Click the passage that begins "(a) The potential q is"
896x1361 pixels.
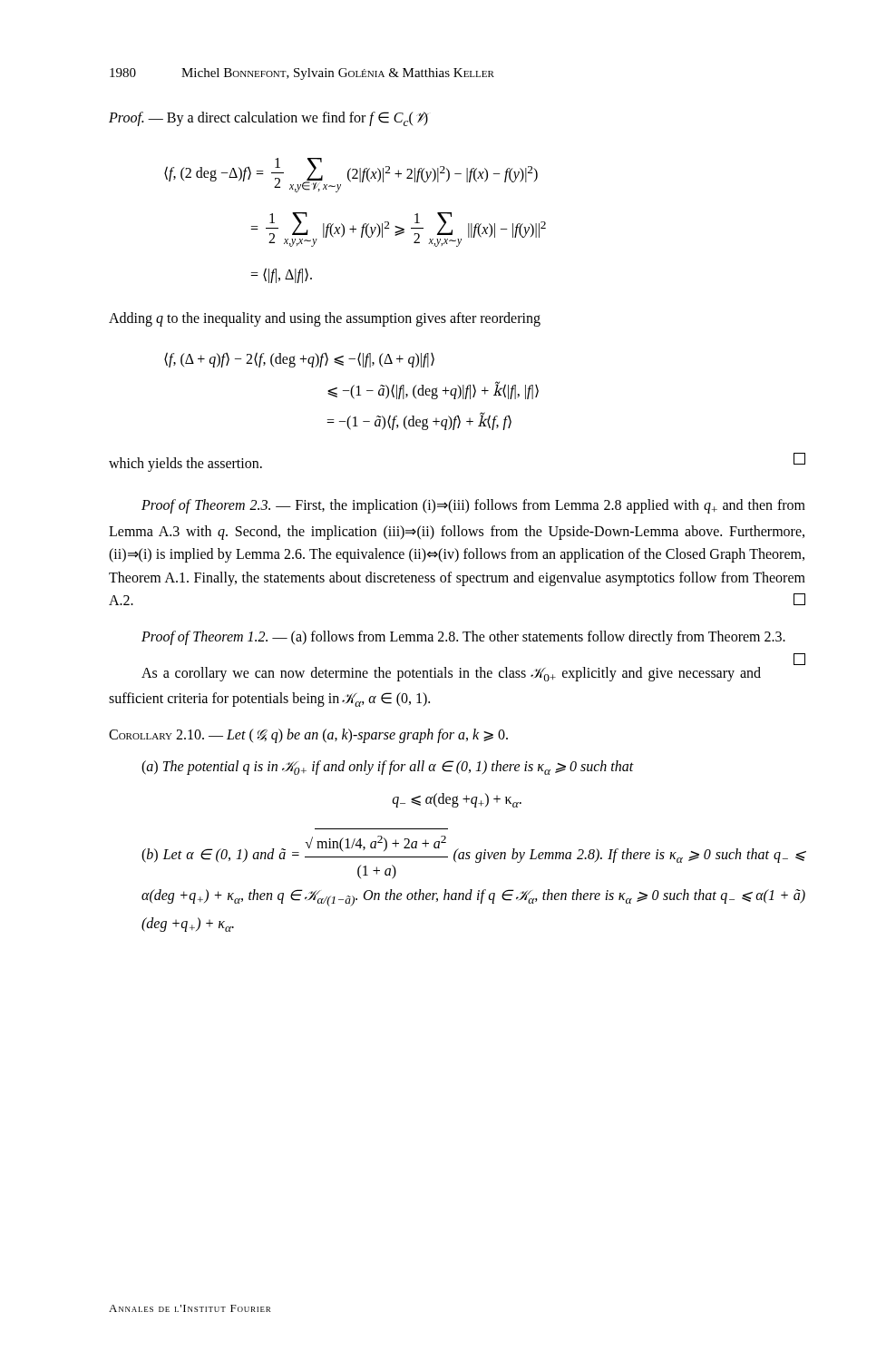pyautogui.click(x=387, y=768)
